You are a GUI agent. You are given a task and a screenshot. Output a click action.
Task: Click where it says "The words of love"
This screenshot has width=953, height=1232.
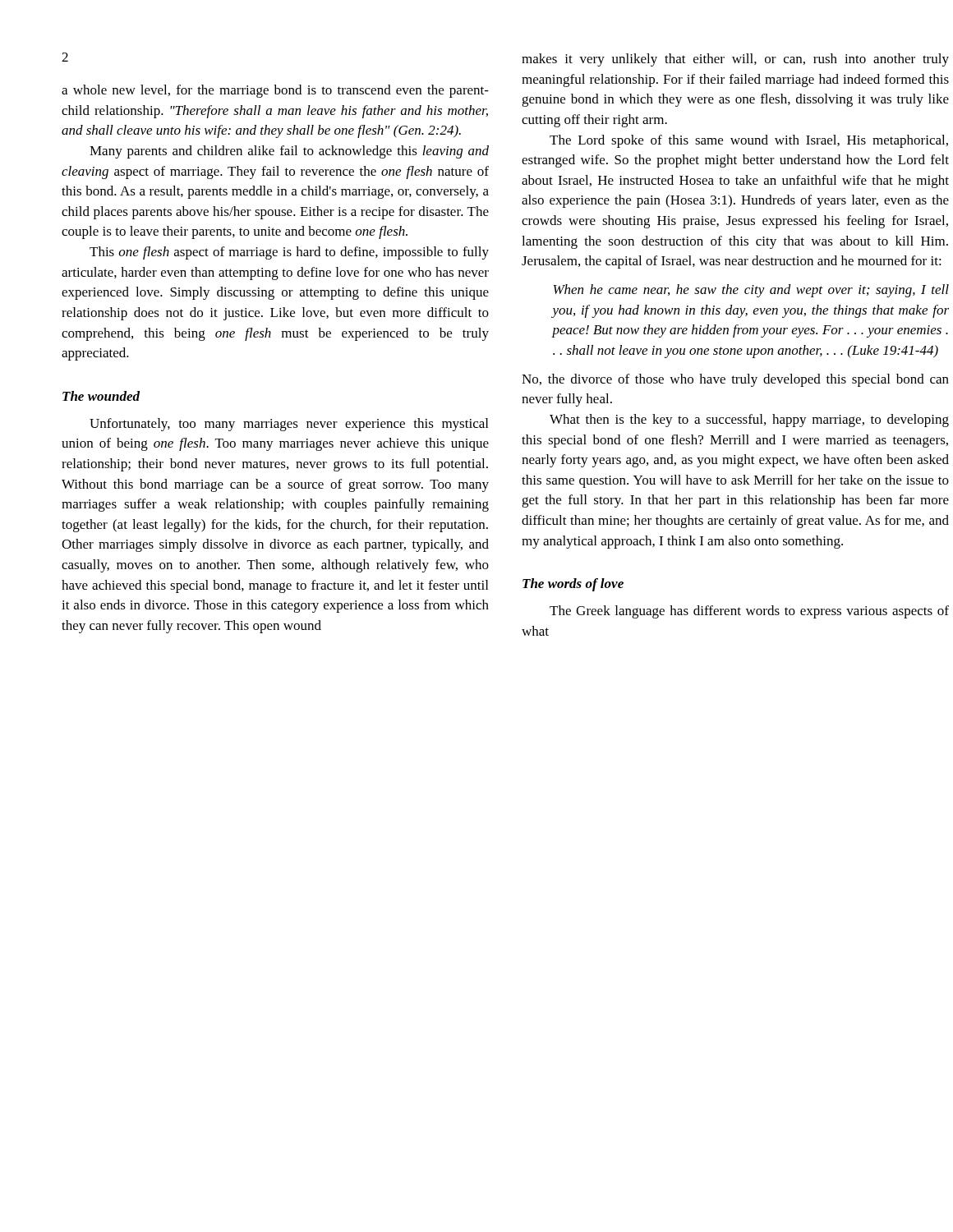pos(573,585)
